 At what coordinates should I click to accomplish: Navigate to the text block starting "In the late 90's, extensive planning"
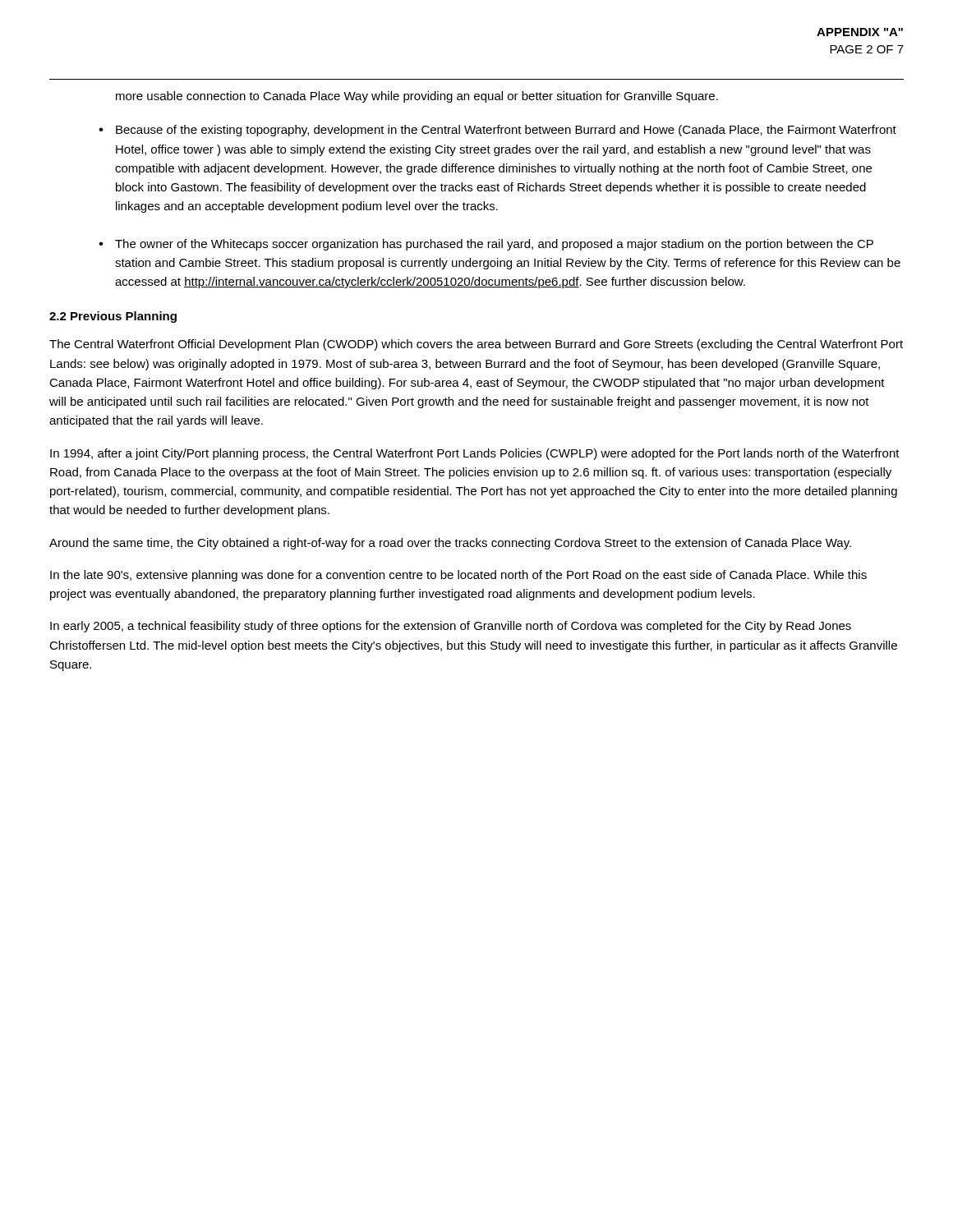[x=458, y=584]
